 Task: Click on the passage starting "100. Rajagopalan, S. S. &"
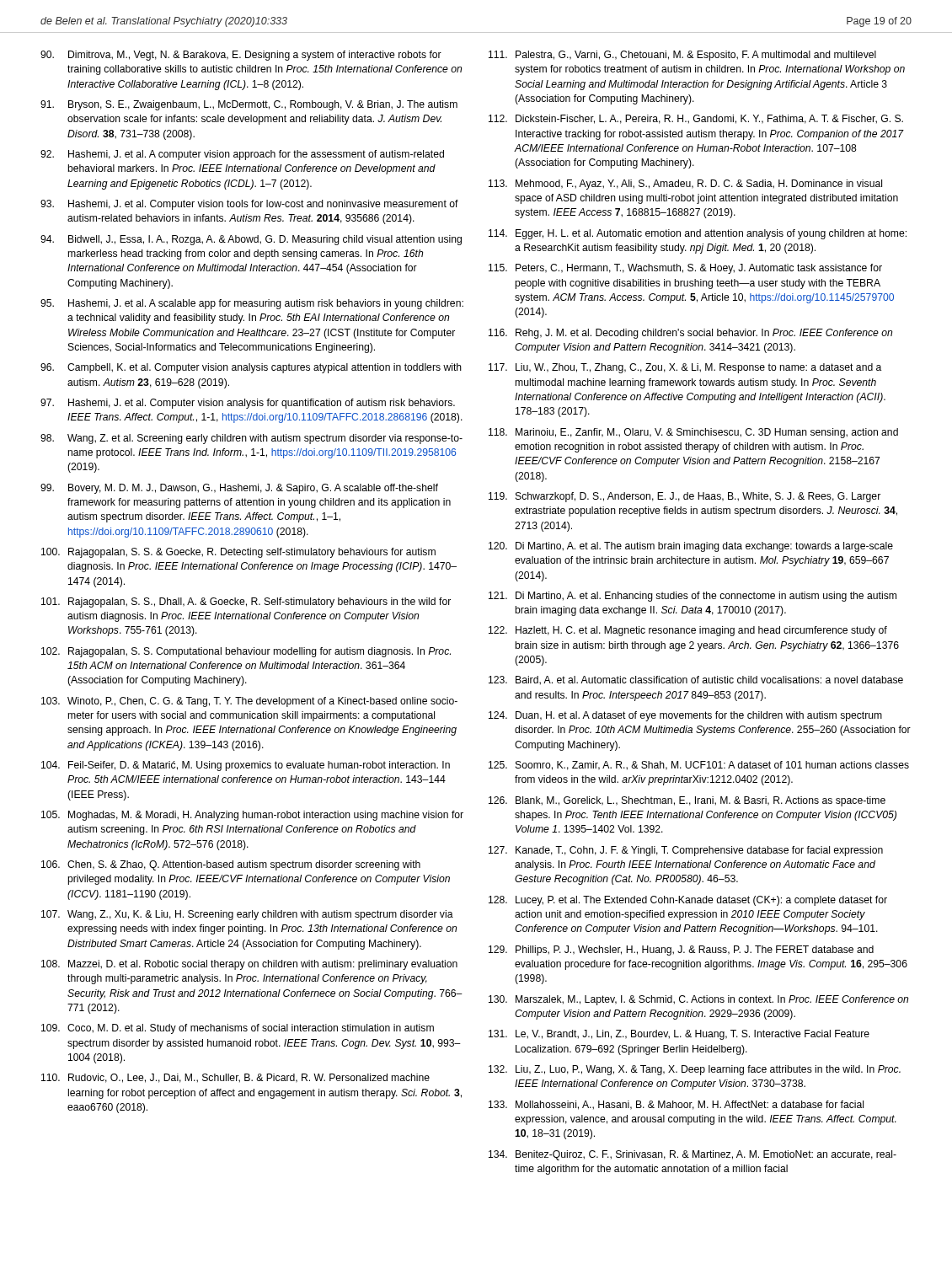(252, 567)
